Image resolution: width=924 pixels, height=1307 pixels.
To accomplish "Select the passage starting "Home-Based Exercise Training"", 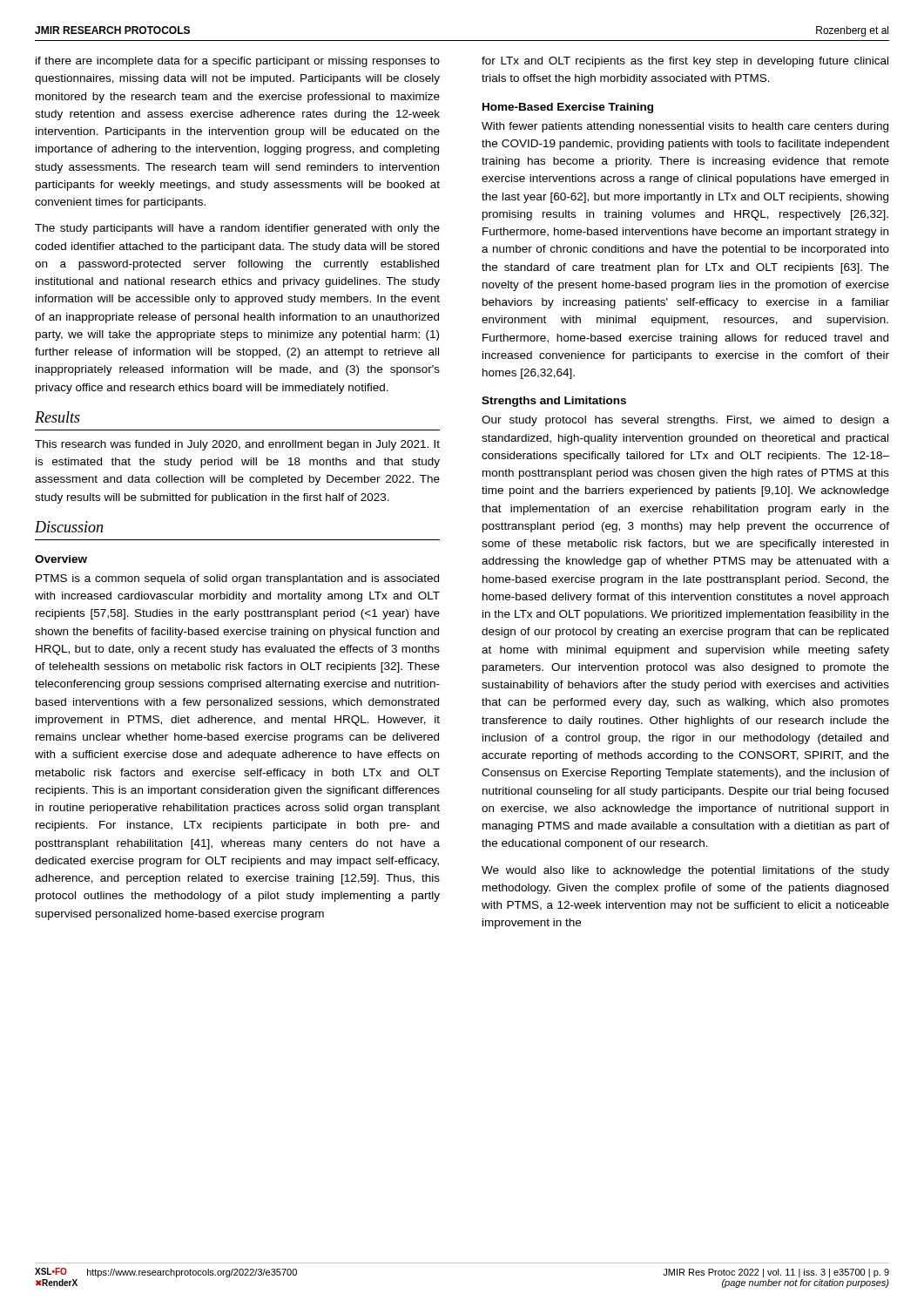I will coord(568,106).
